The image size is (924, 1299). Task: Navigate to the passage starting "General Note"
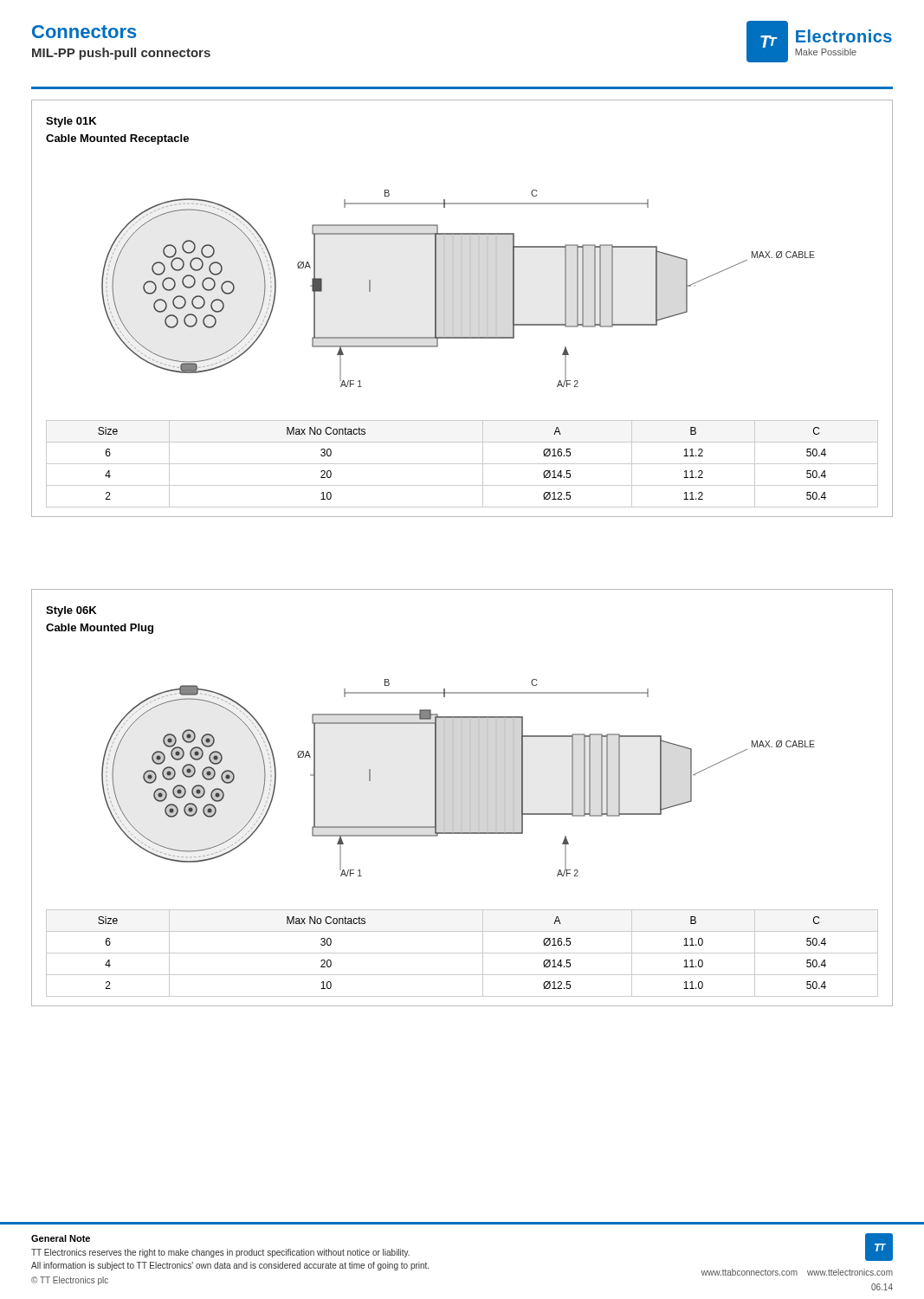pos(61,1238)
